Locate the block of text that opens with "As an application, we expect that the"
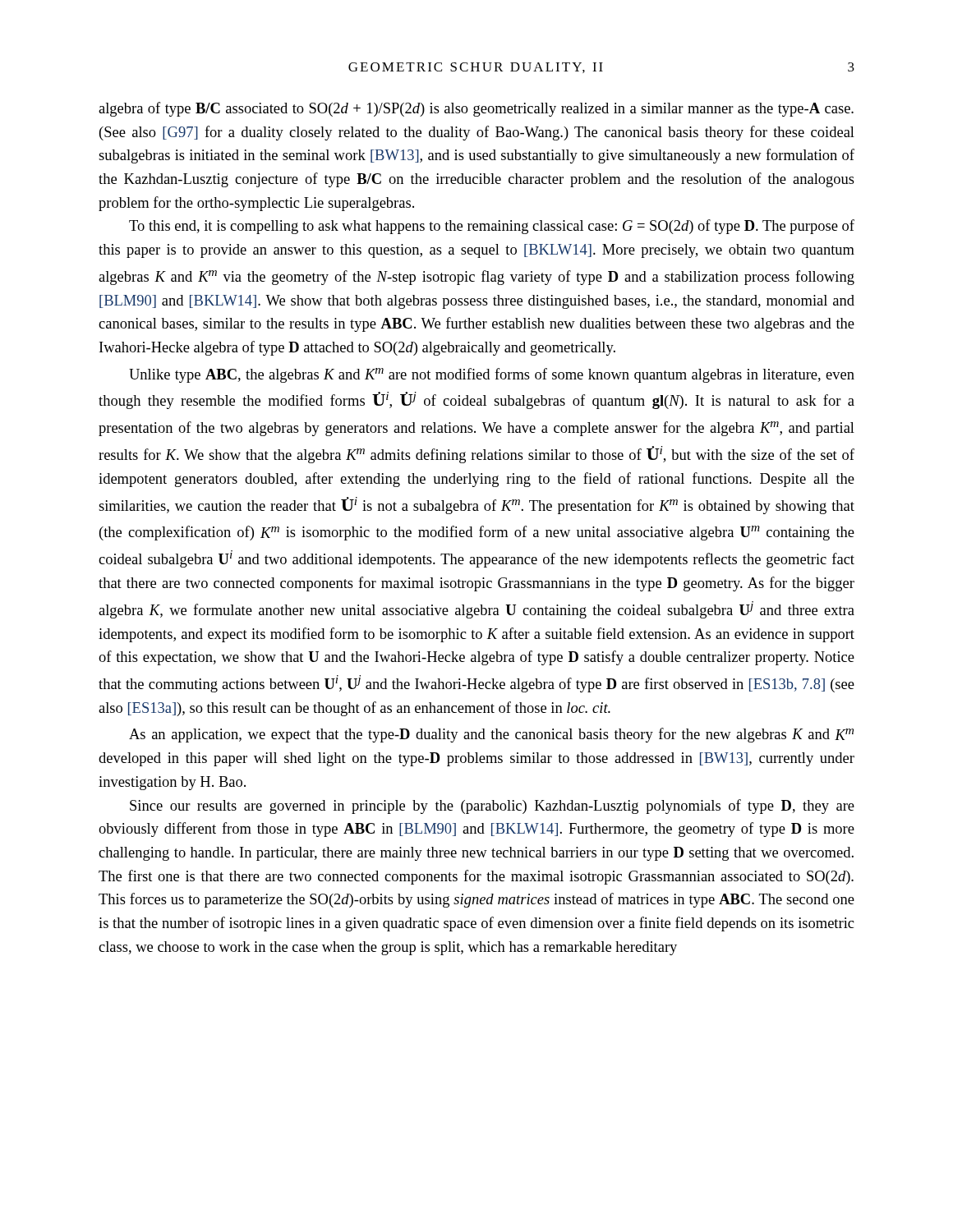The image size is (953, 1232). click(476, 757)
